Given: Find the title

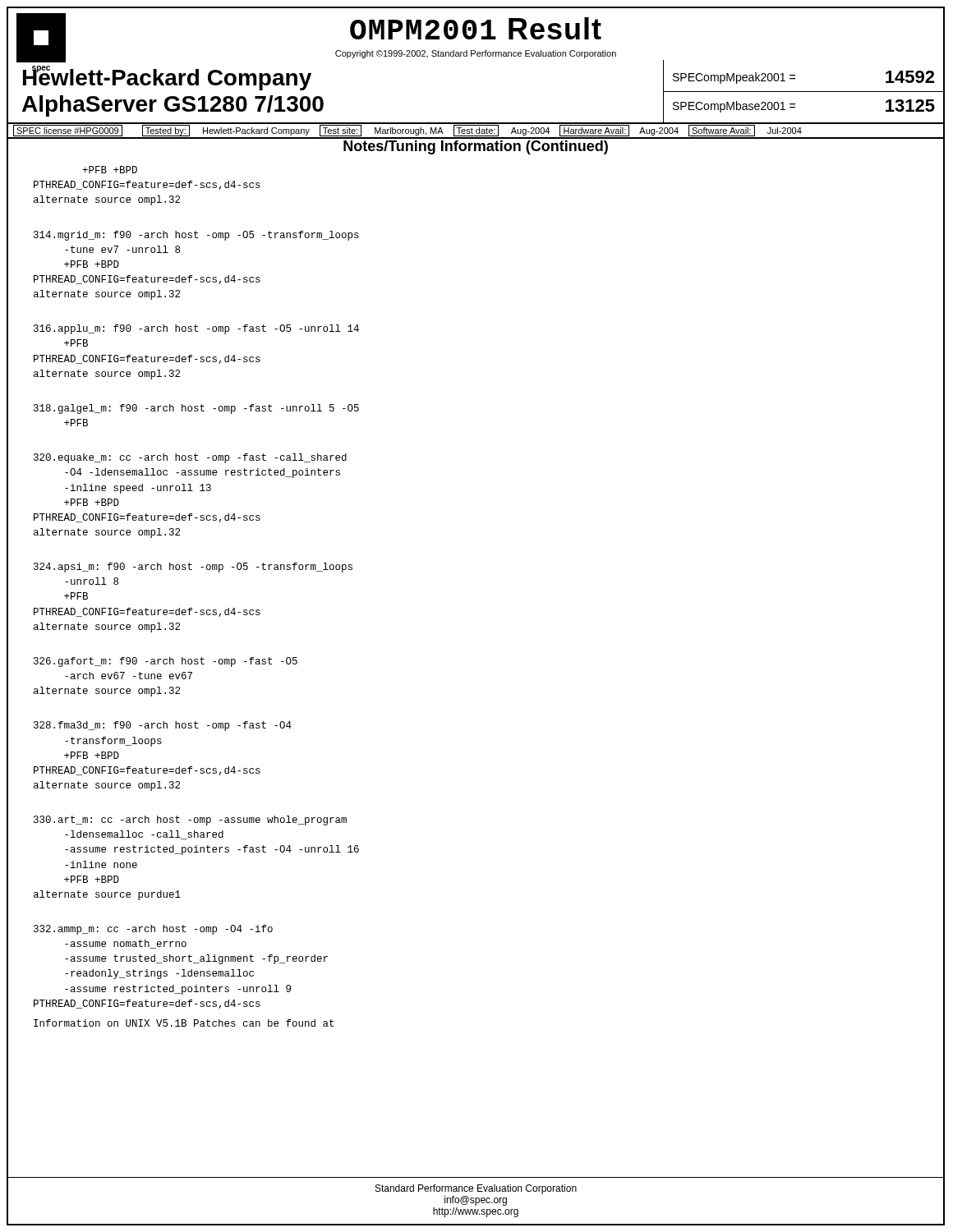Looking at the screenshot, I should pyautogui.click(x=476, y=30).
